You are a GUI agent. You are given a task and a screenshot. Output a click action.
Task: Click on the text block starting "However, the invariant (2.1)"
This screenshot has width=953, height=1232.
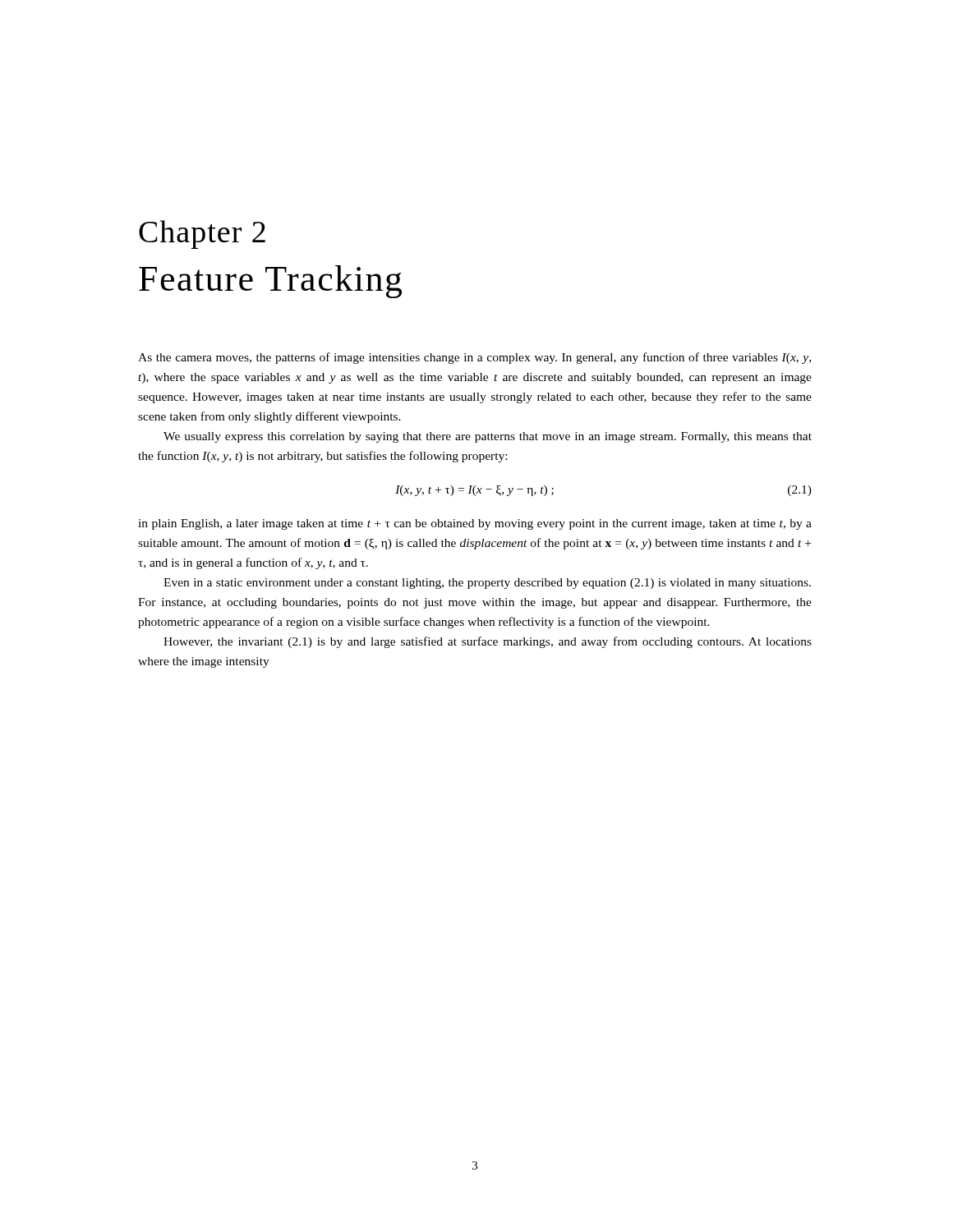475,651
